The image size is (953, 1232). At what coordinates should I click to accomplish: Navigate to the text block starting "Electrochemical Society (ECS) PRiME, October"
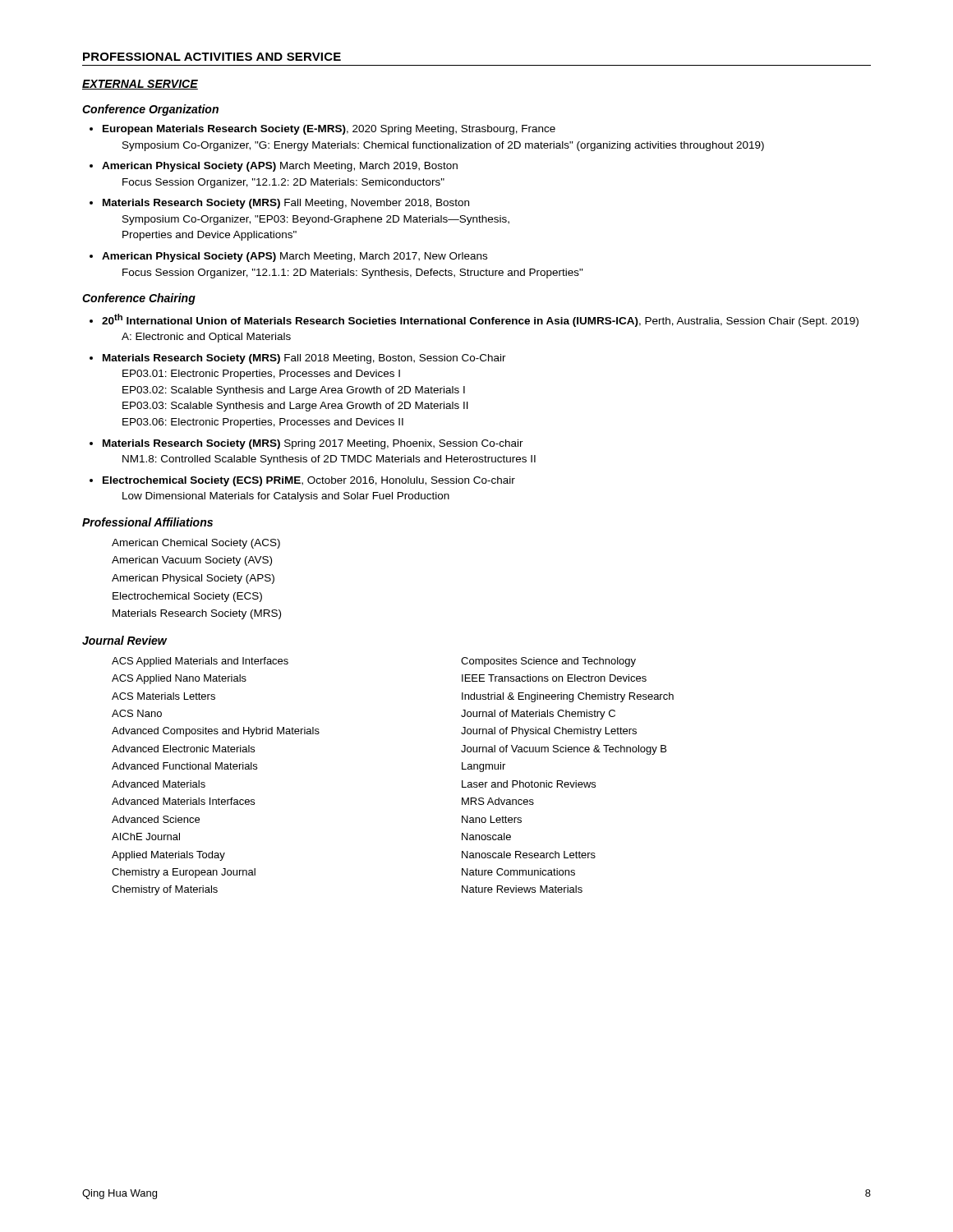coord(486,489)
